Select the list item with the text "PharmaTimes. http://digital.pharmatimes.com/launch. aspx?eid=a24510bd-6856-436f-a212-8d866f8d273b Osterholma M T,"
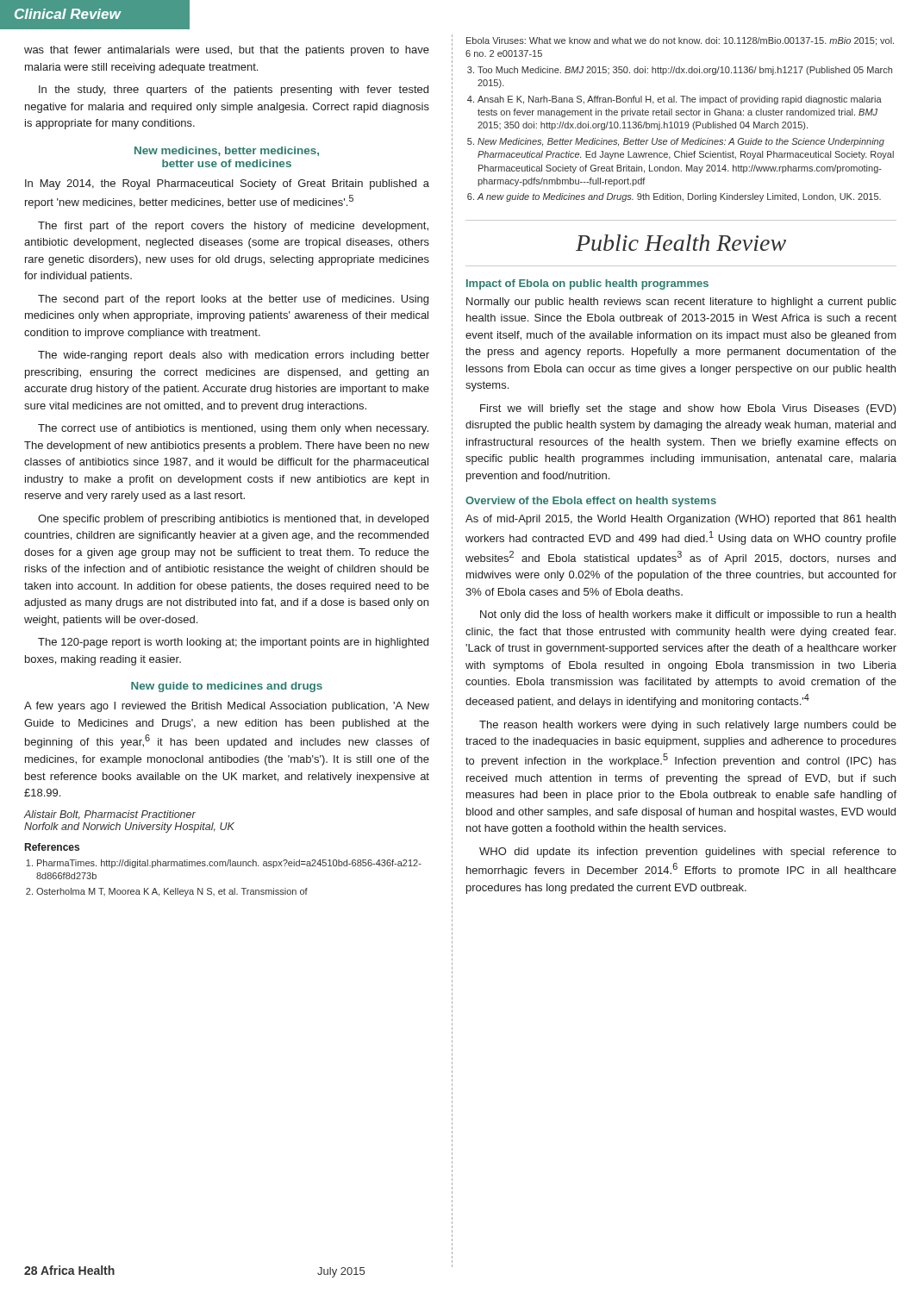The width and height of the screenshot is (924, 1293). (x=233, y=878)
